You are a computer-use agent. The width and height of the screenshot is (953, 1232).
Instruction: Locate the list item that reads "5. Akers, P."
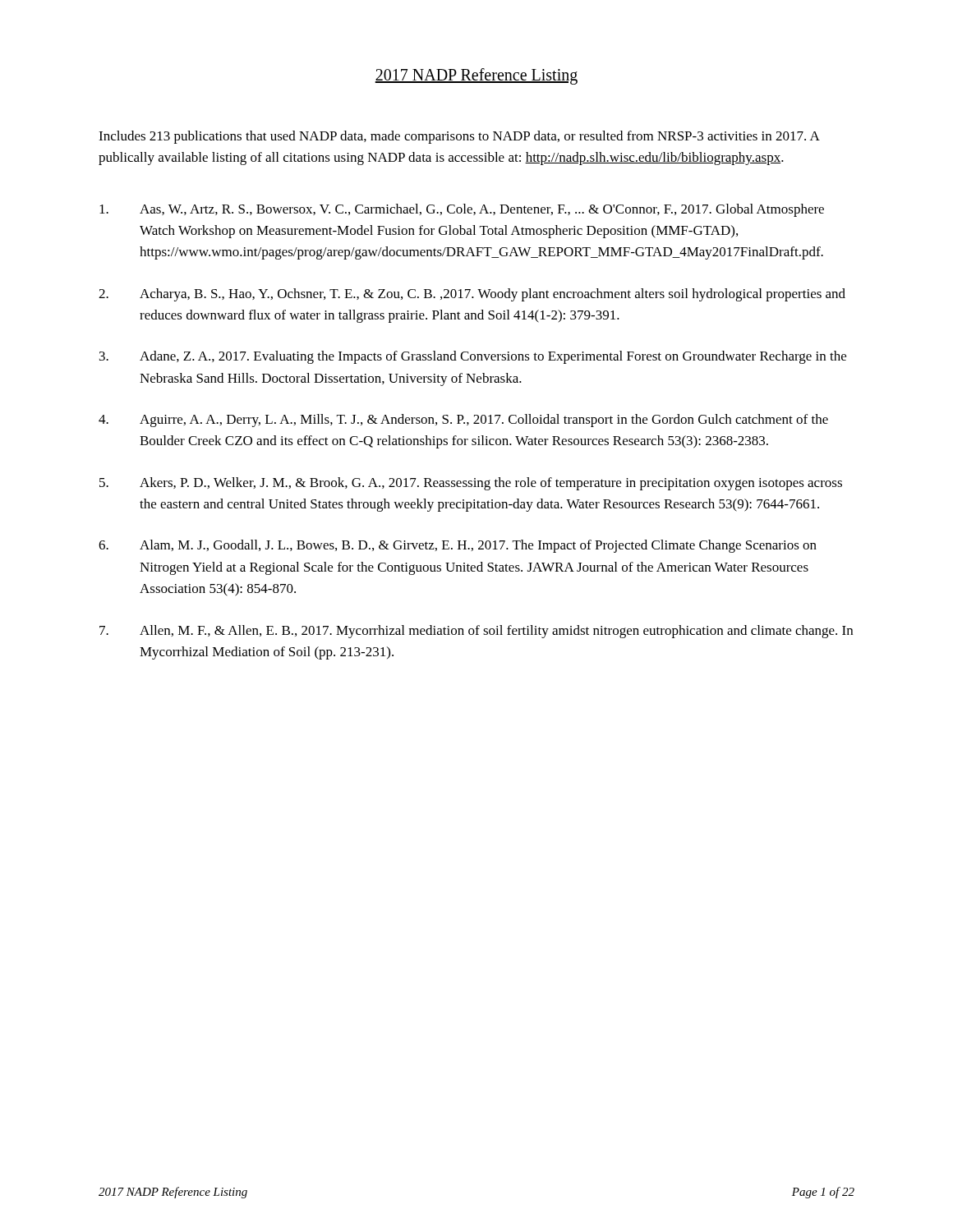click(x=476, y=494)
